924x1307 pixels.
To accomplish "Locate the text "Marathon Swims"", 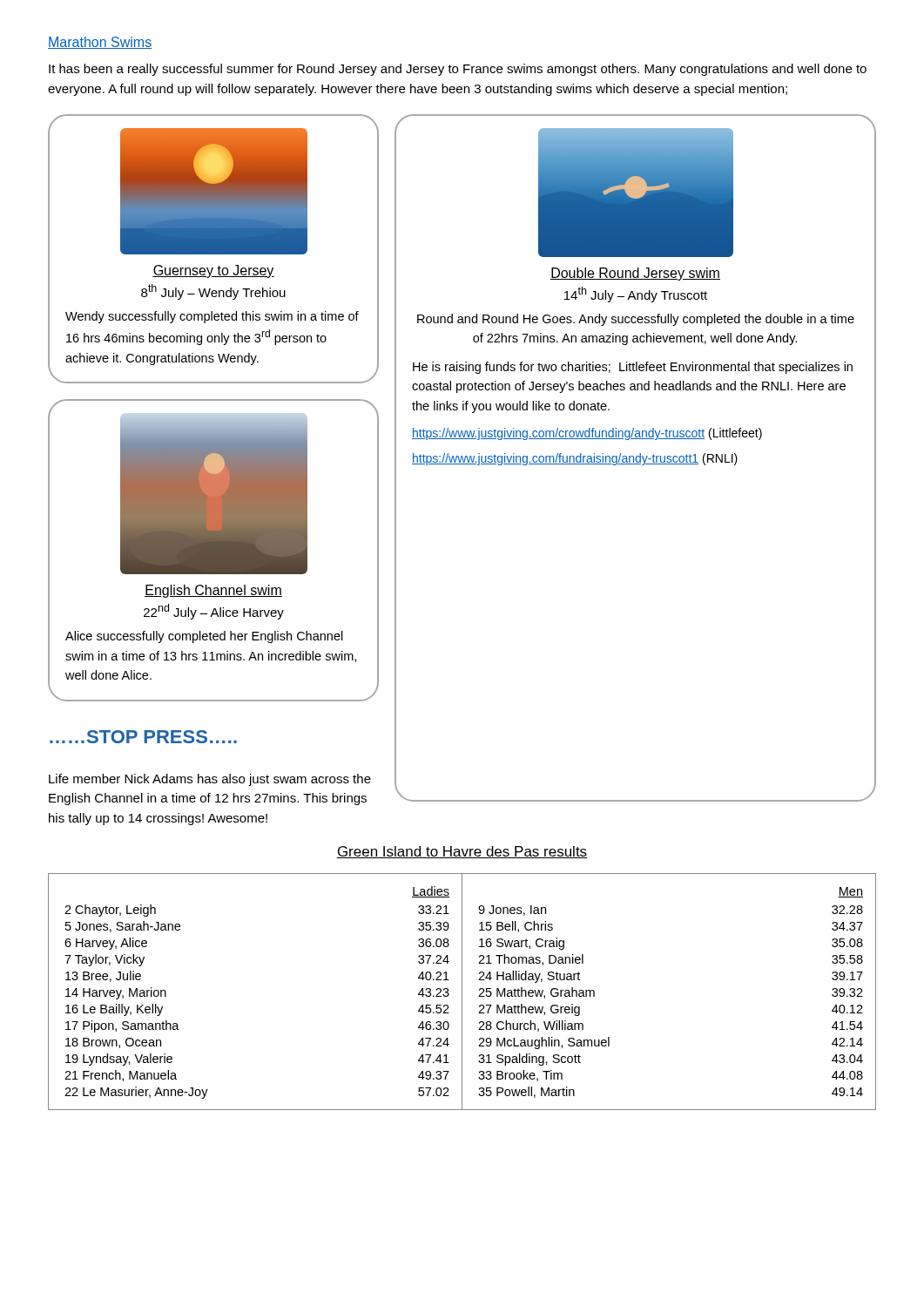I will tap(100, 42).
